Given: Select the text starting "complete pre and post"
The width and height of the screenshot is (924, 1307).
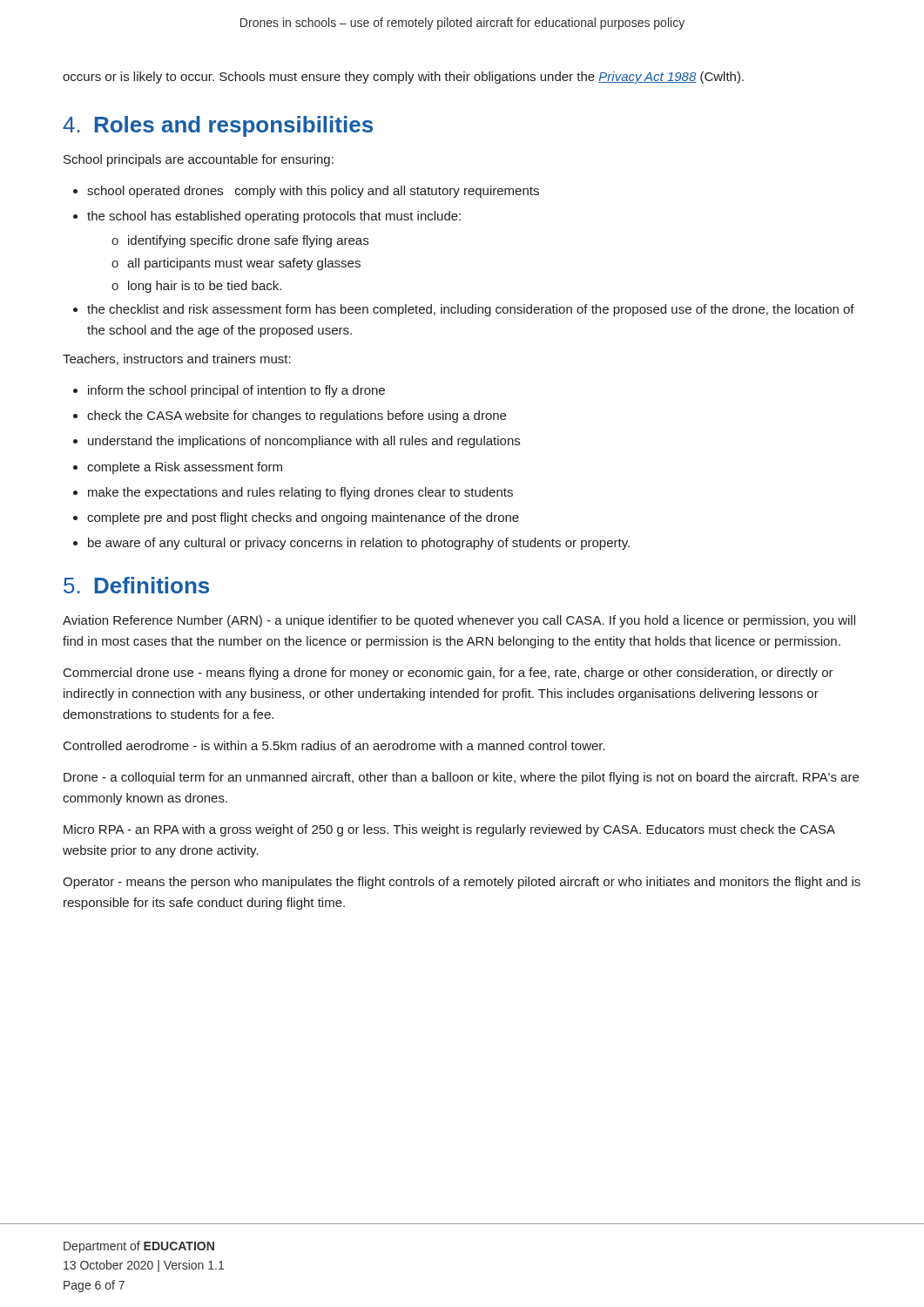Looking at the screenshot, I should (303, 517).
